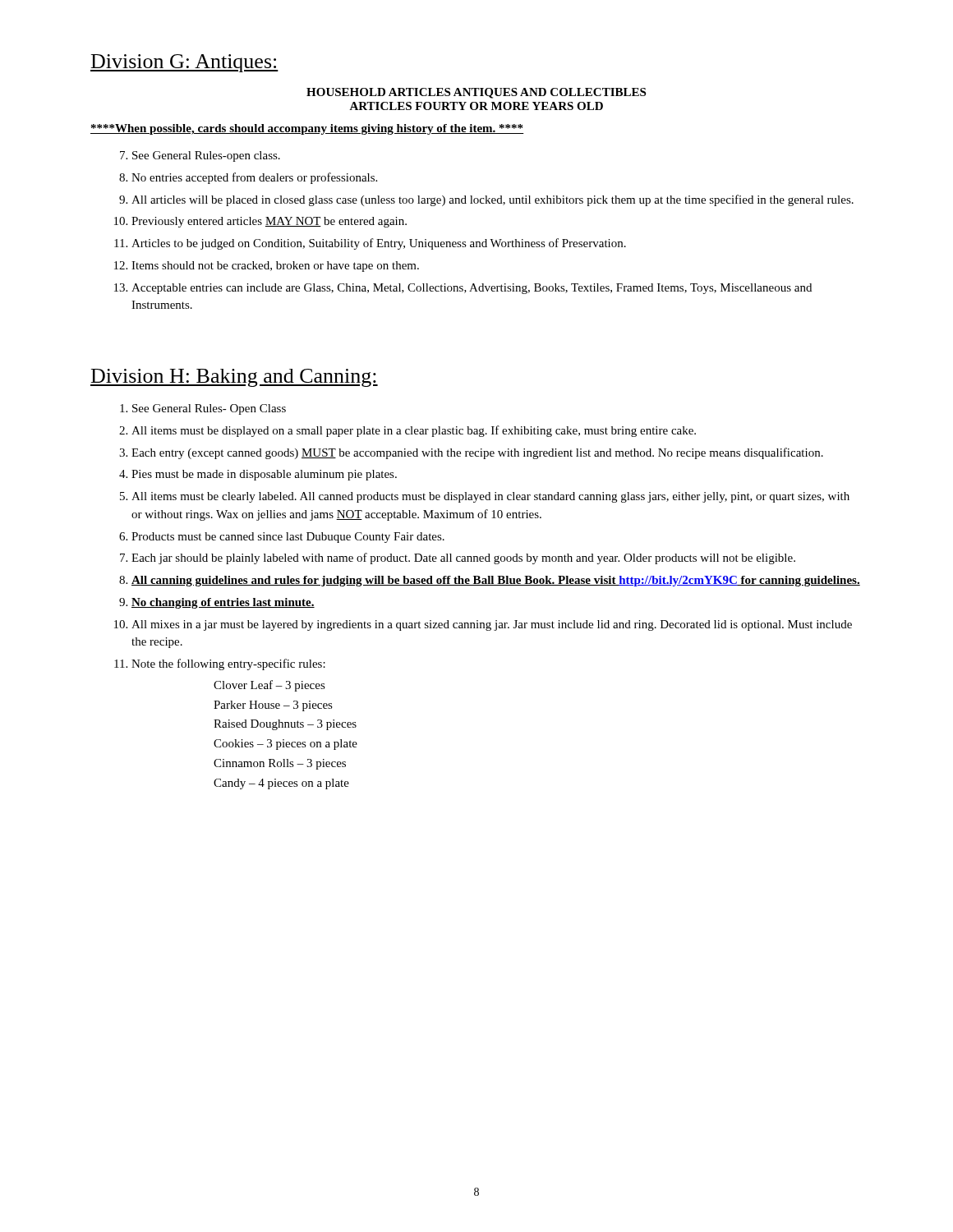Point to the element starting "All canning guidelines"

[x=497, y=581]
